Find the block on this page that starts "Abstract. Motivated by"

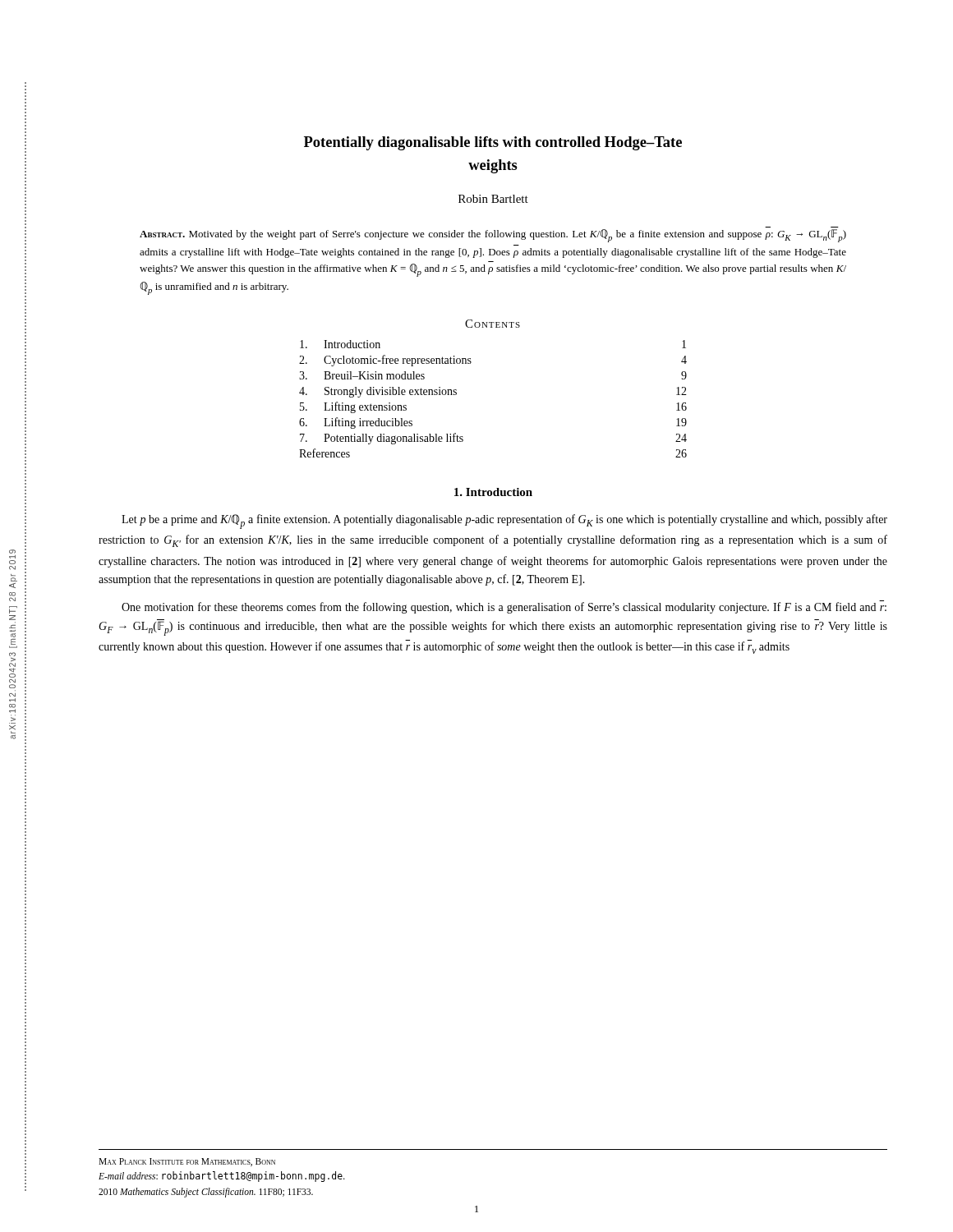coord(493,261)
